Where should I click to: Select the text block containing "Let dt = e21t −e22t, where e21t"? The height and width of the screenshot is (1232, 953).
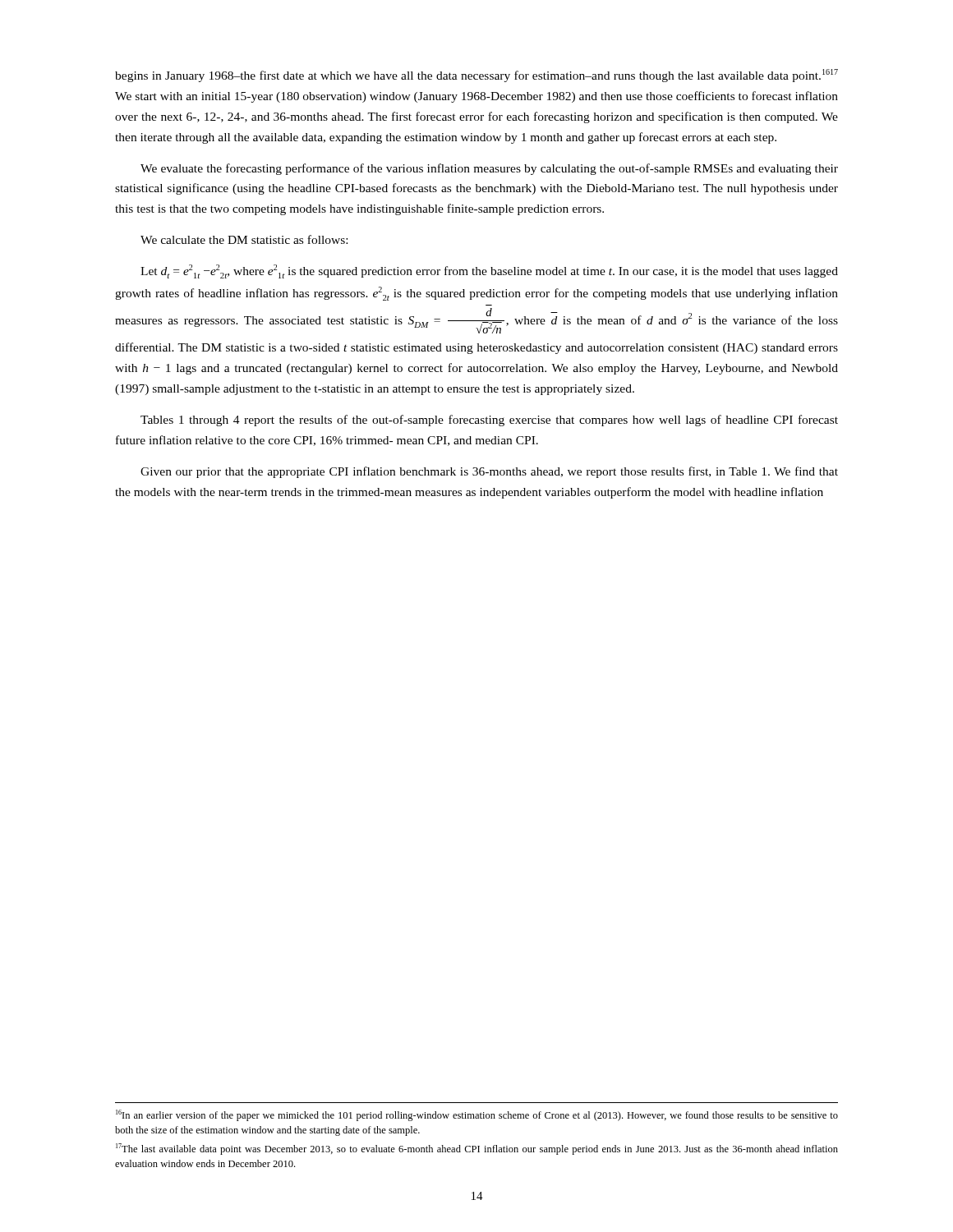pos(476,329)
